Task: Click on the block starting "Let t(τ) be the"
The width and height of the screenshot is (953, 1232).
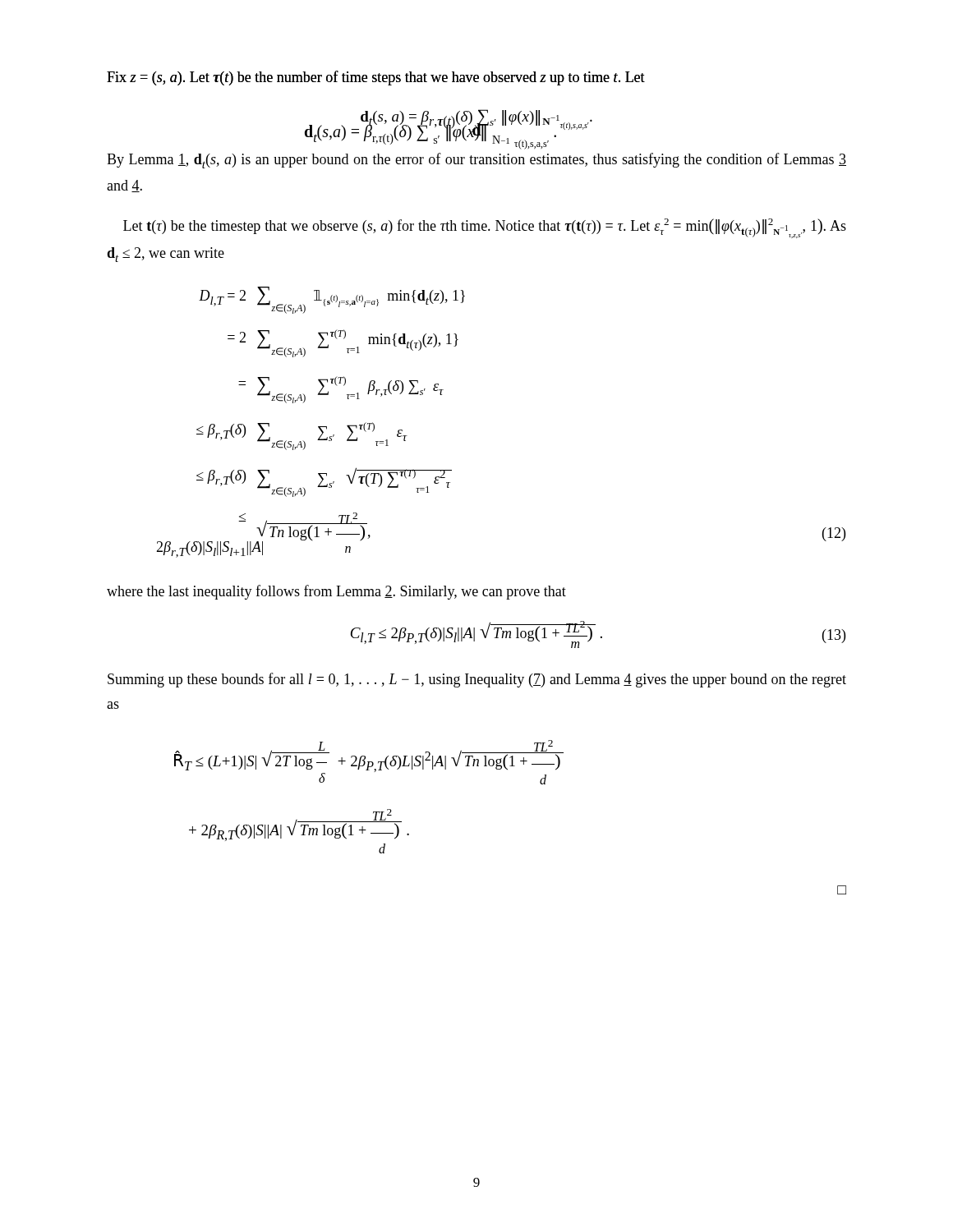Action: point(476,240)
